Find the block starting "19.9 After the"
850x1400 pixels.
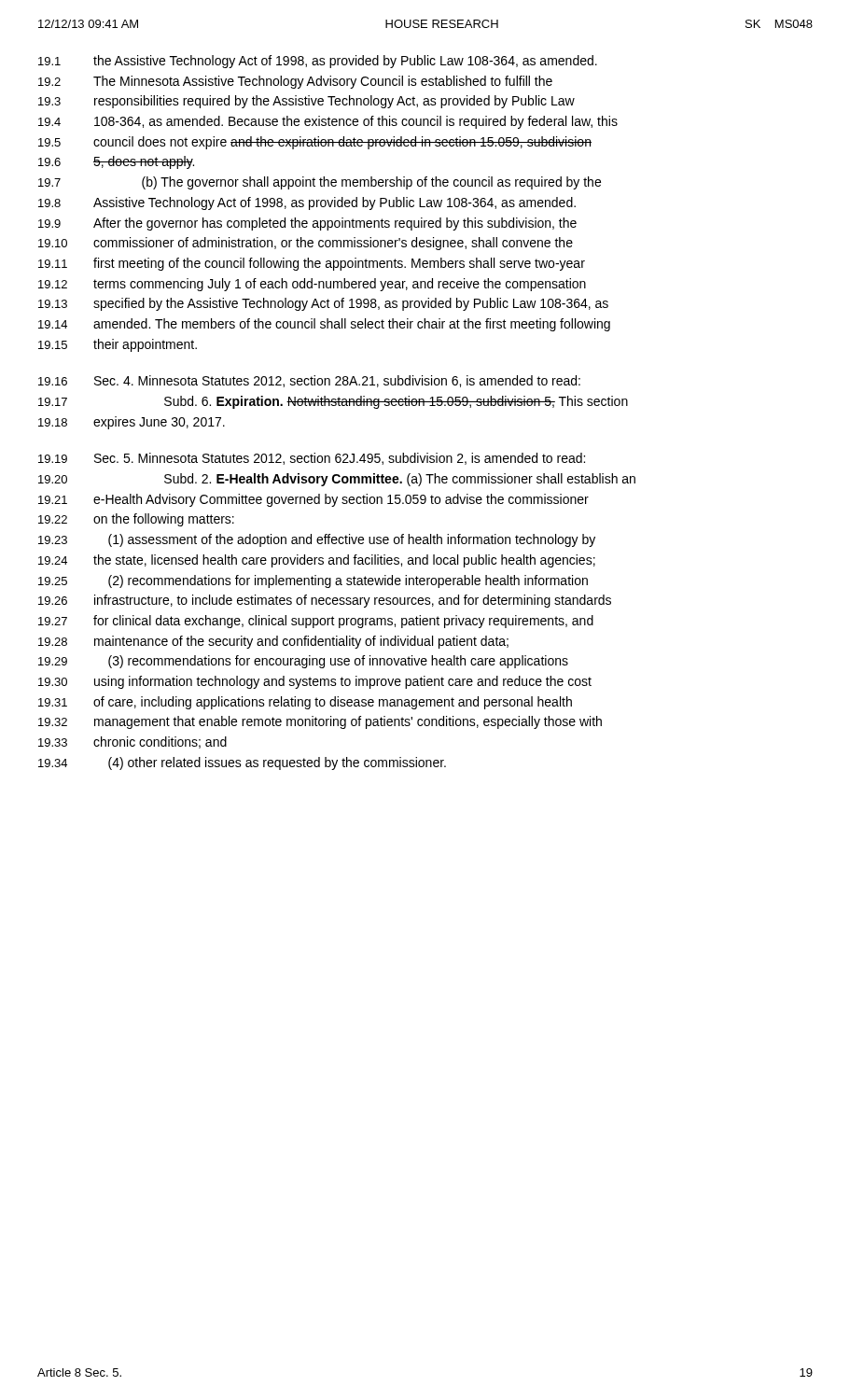click(x=425, y=223)
